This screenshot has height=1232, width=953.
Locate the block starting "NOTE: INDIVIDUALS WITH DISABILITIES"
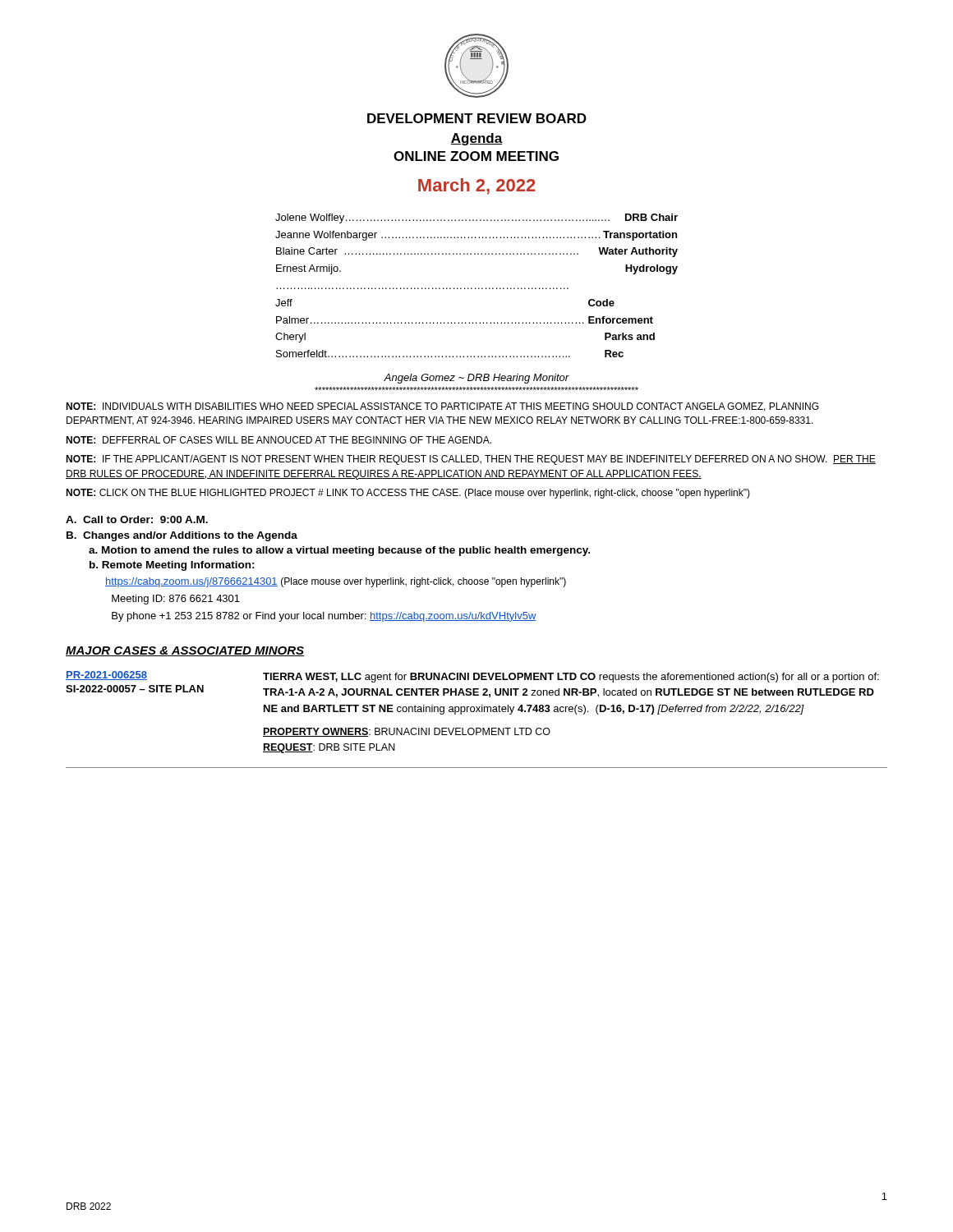442,414
